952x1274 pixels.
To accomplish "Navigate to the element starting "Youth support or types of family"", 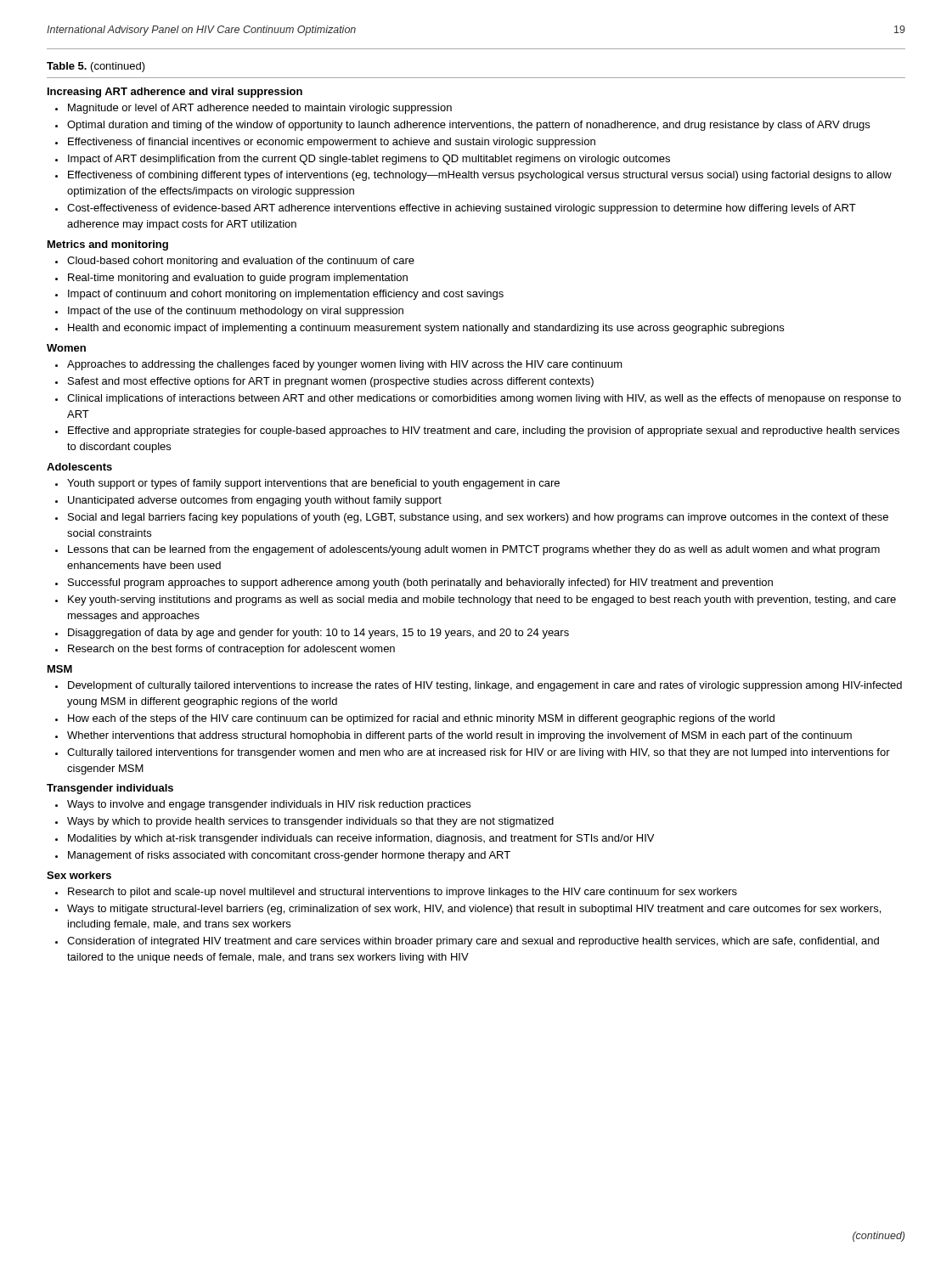I will [314, 483].
